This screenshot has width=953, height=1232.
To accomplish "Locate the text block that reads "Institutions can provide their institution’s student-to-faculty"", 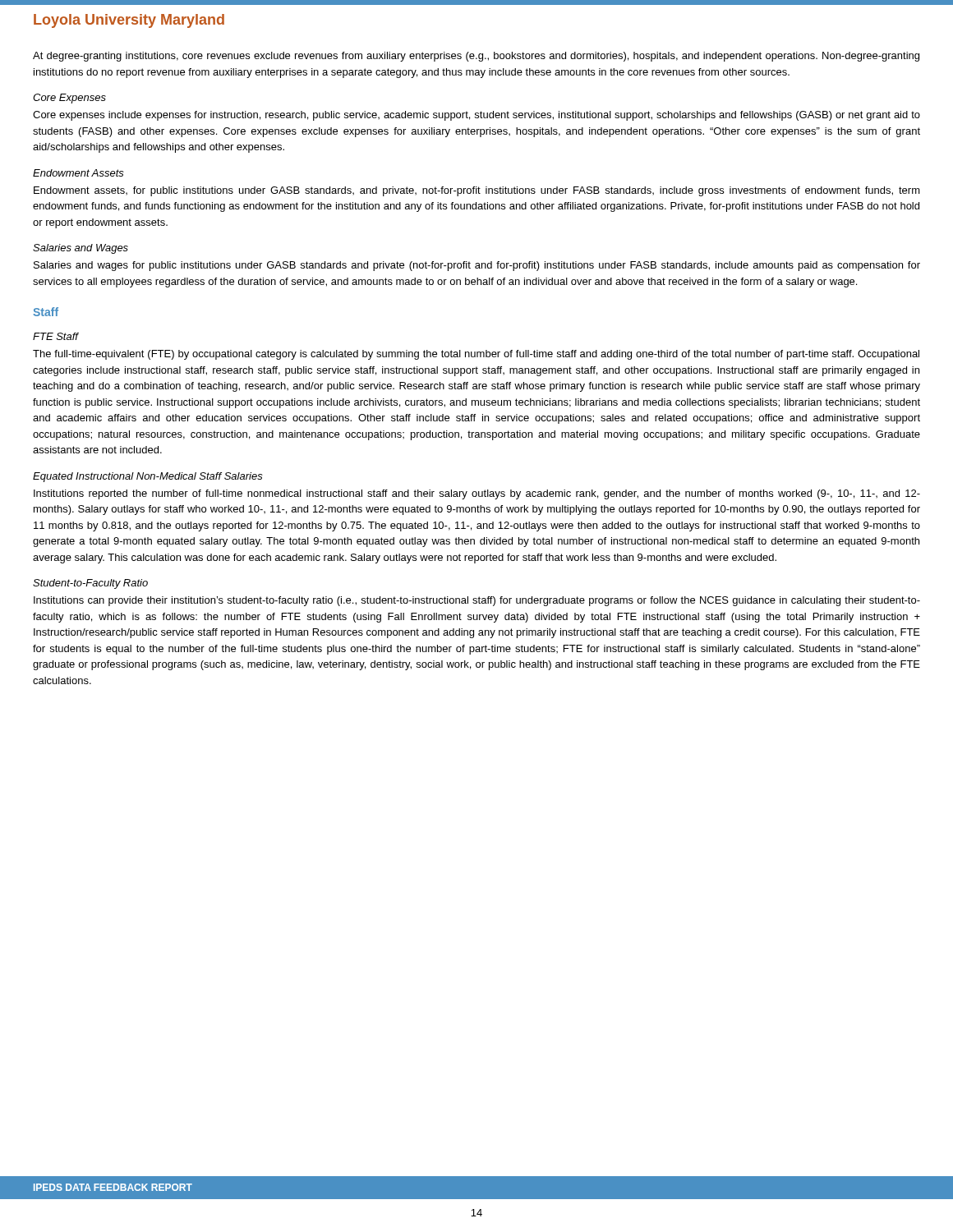I will tap(476, 640).
